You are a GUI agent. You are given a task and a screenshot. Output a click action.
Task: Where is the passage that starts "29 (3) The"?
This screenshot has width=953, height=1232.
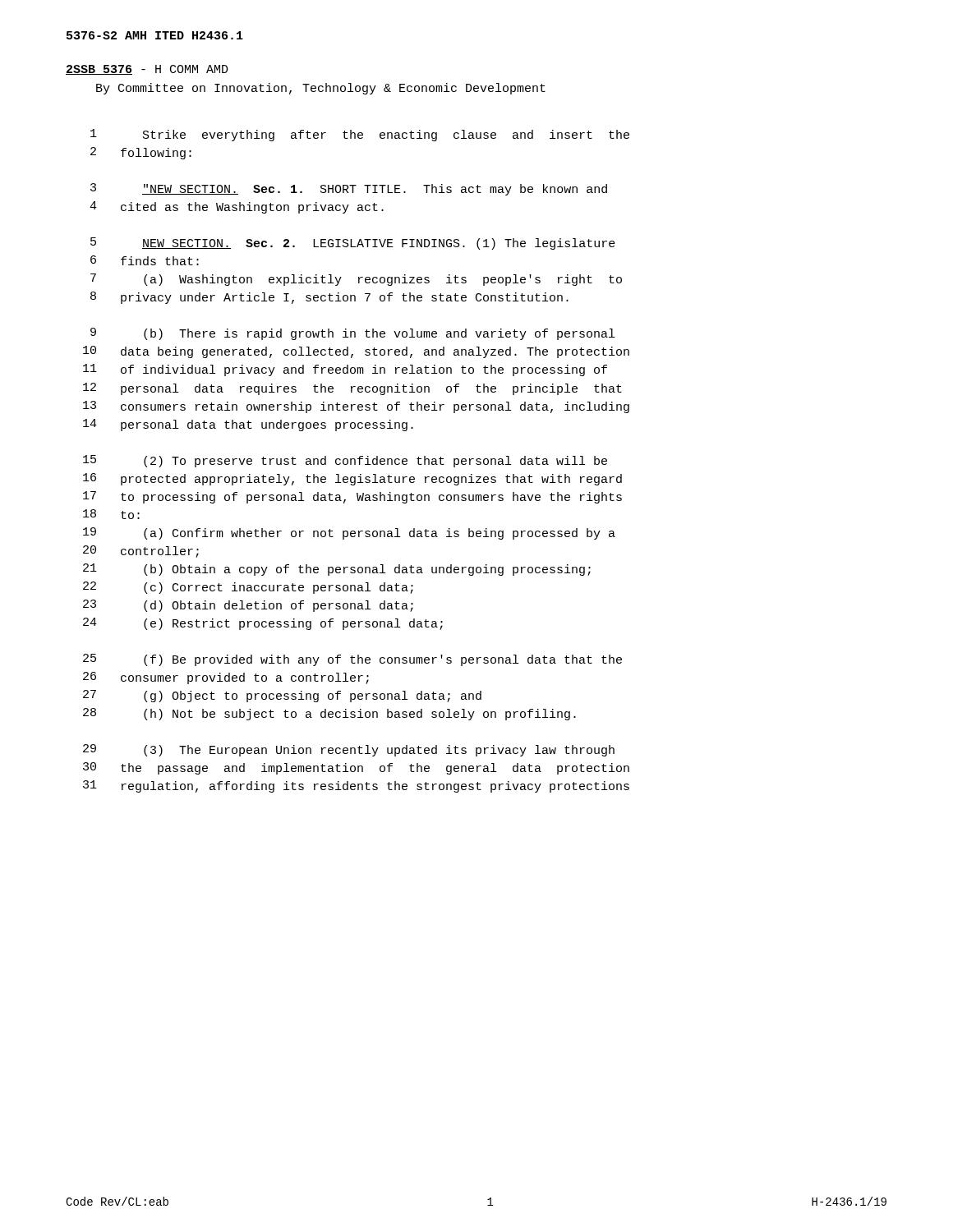(476, 770)
